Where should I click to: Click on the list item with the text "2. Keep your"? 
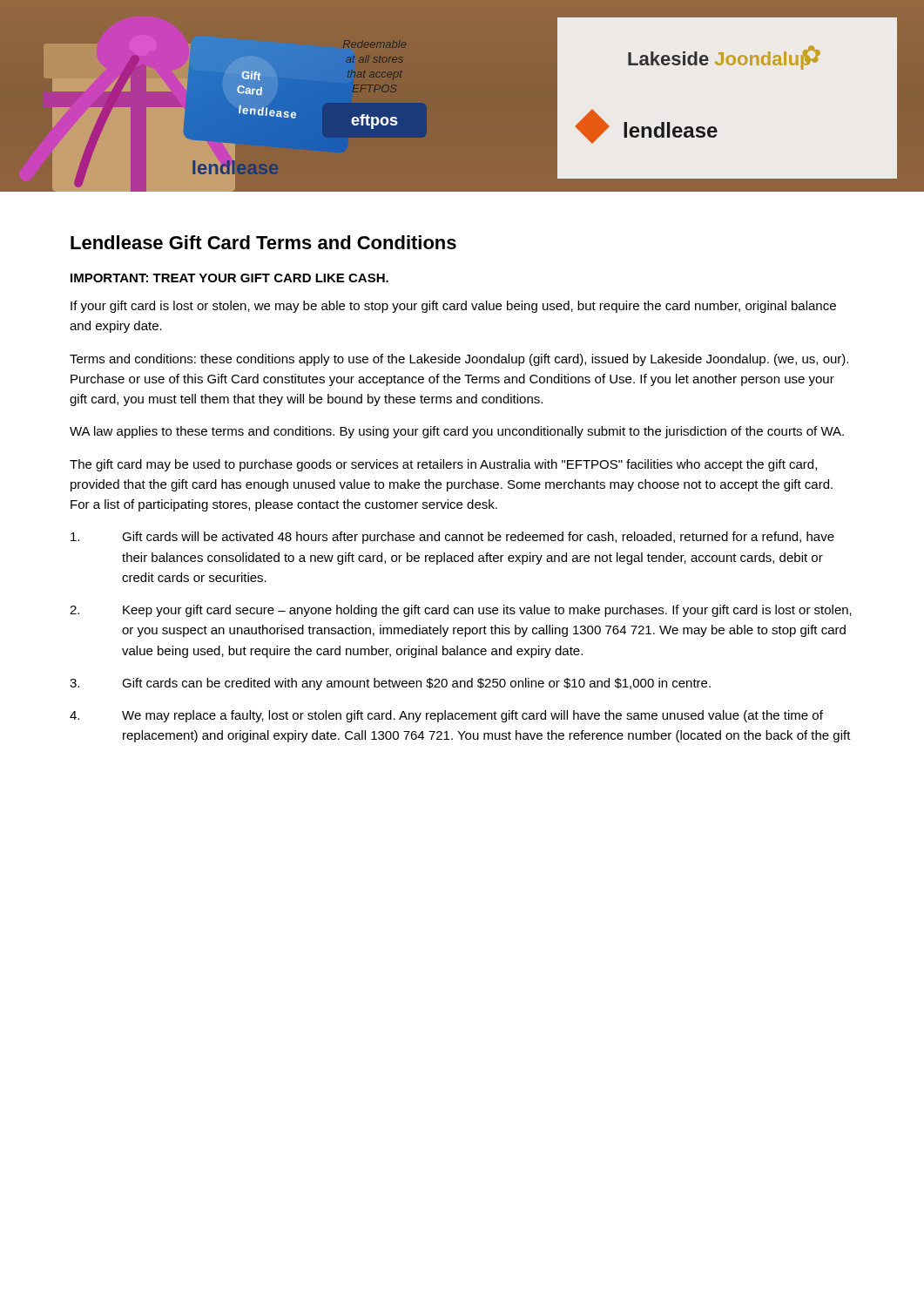[x=462, y=630]
